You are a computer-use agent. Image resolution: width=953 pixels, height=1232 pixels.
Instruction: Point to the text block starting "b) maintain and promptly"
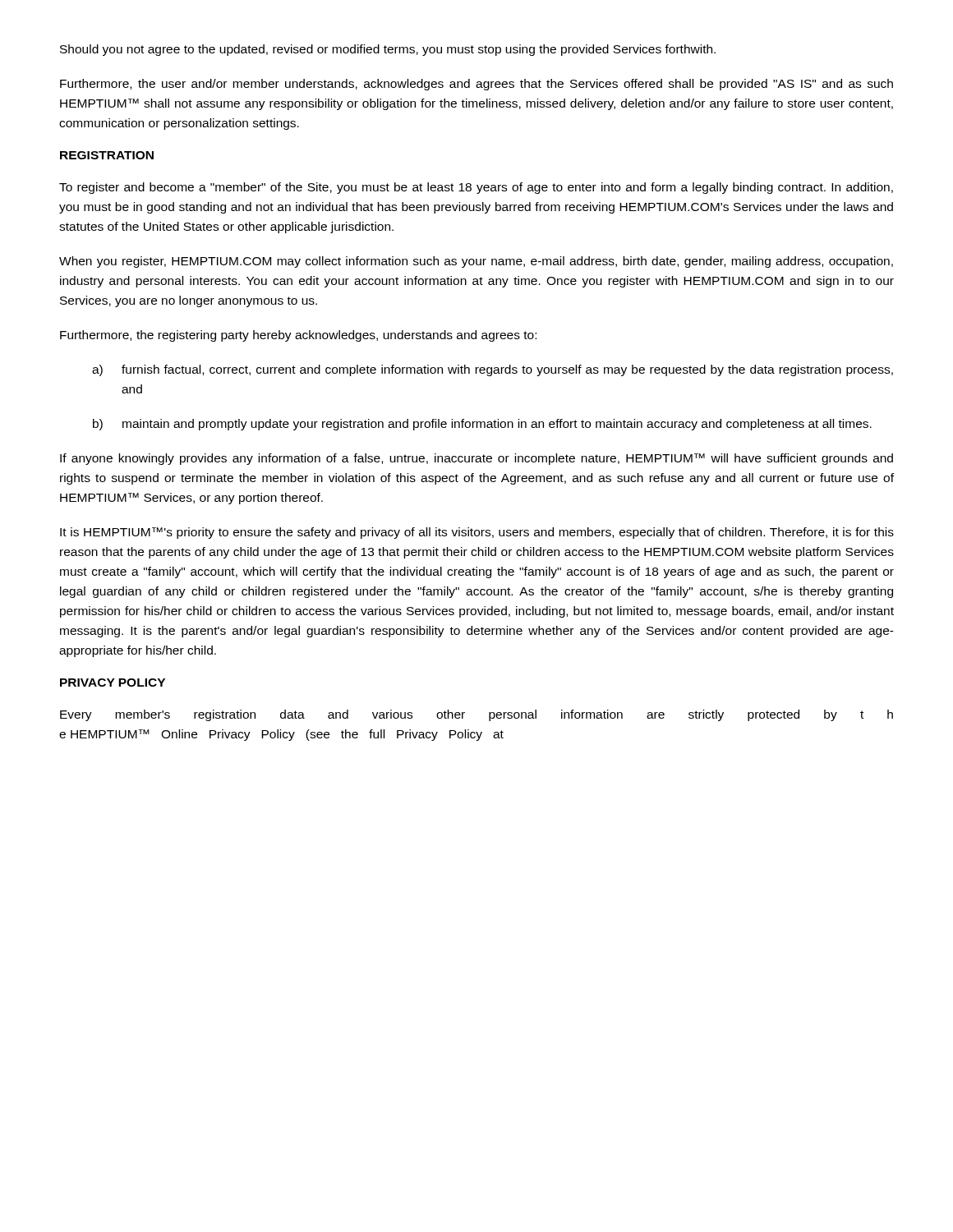(493, 424)
